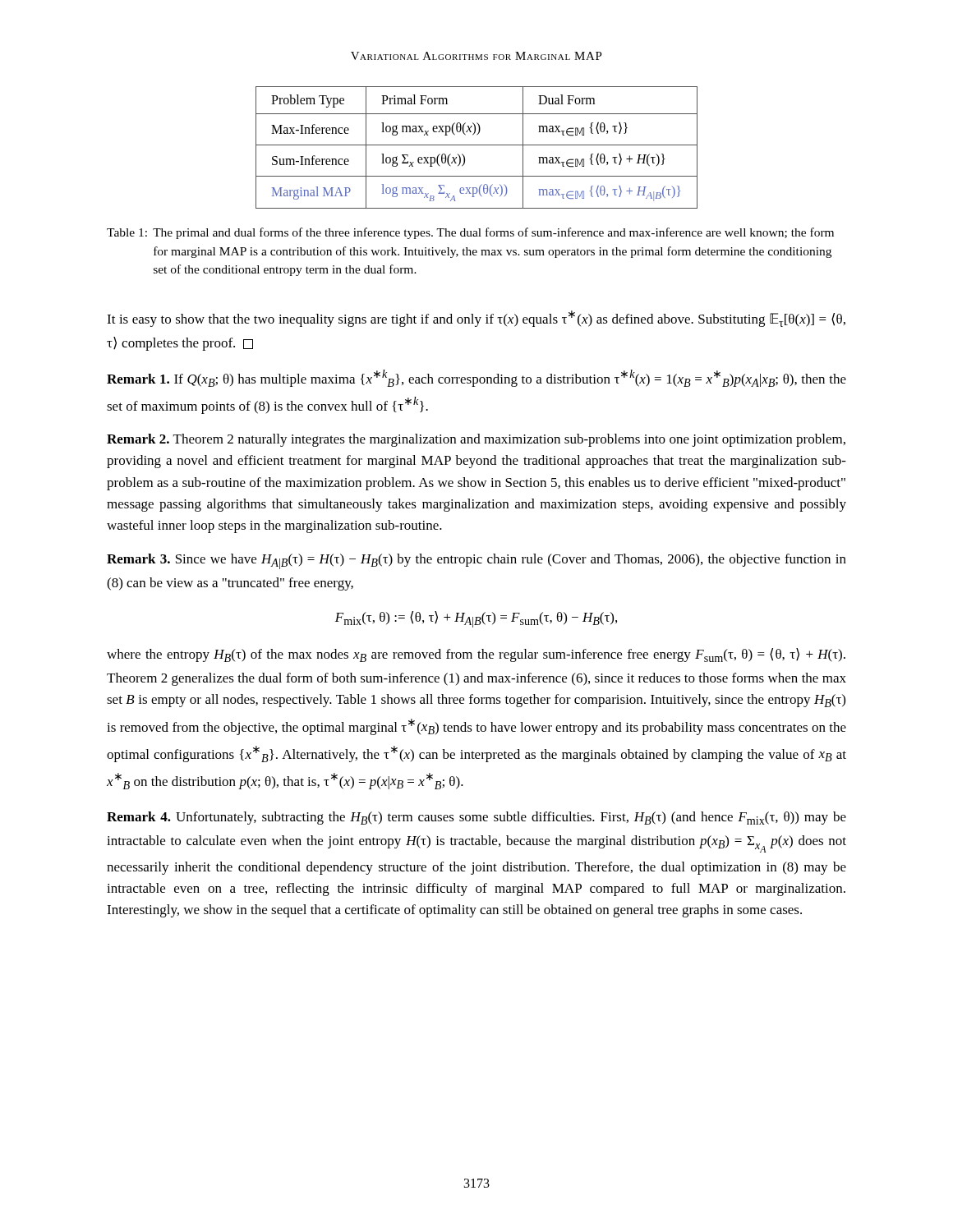Select the table that reads "max τ∈𝕄 {⟨θ, τ⟩}"
The width and height of the screenshot is (953, 1232).
(476, 148)
